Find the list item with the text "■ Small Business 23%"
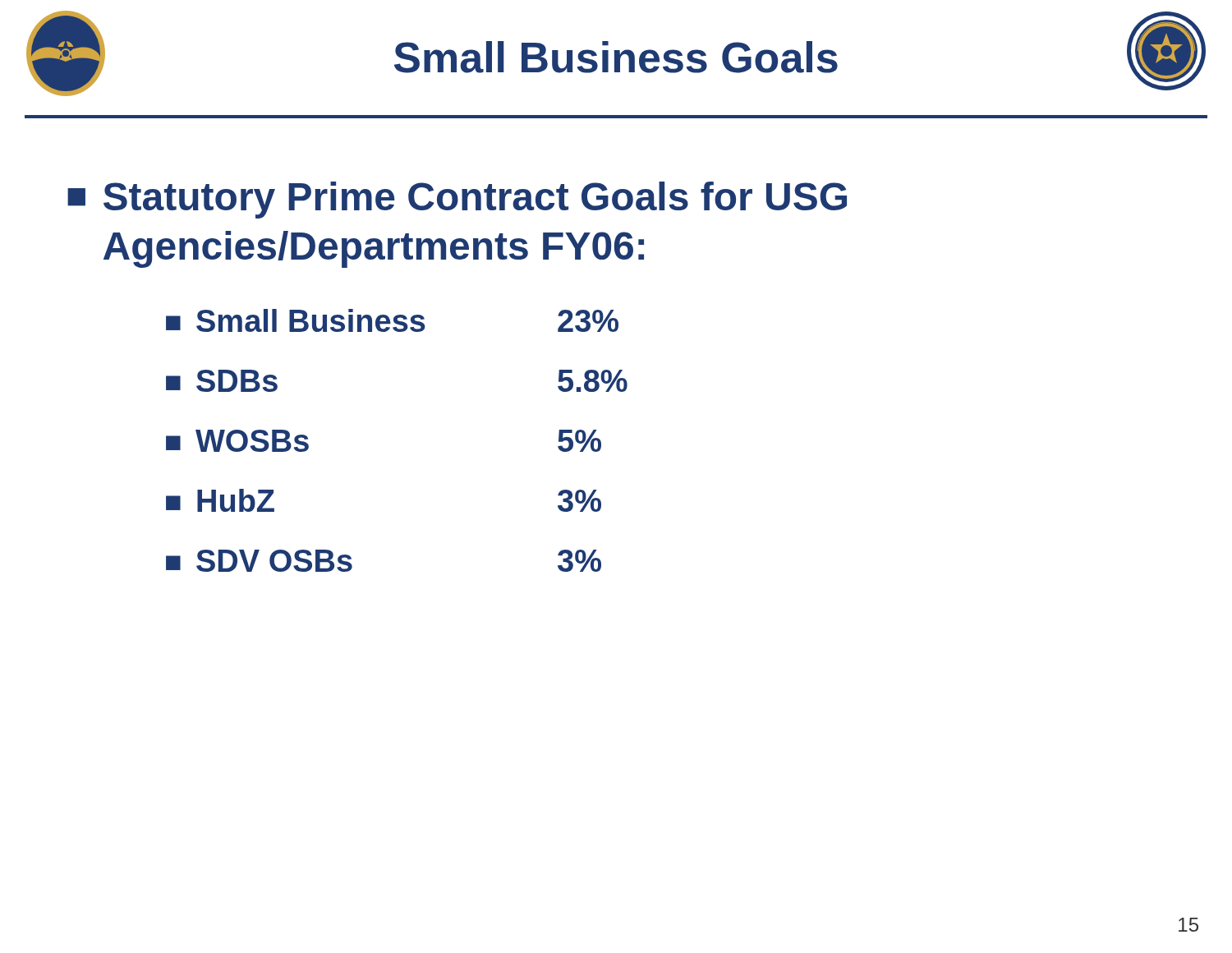The width and height of the screenshot is (1232, 953). pyautogui.click(x=392, y=322)
